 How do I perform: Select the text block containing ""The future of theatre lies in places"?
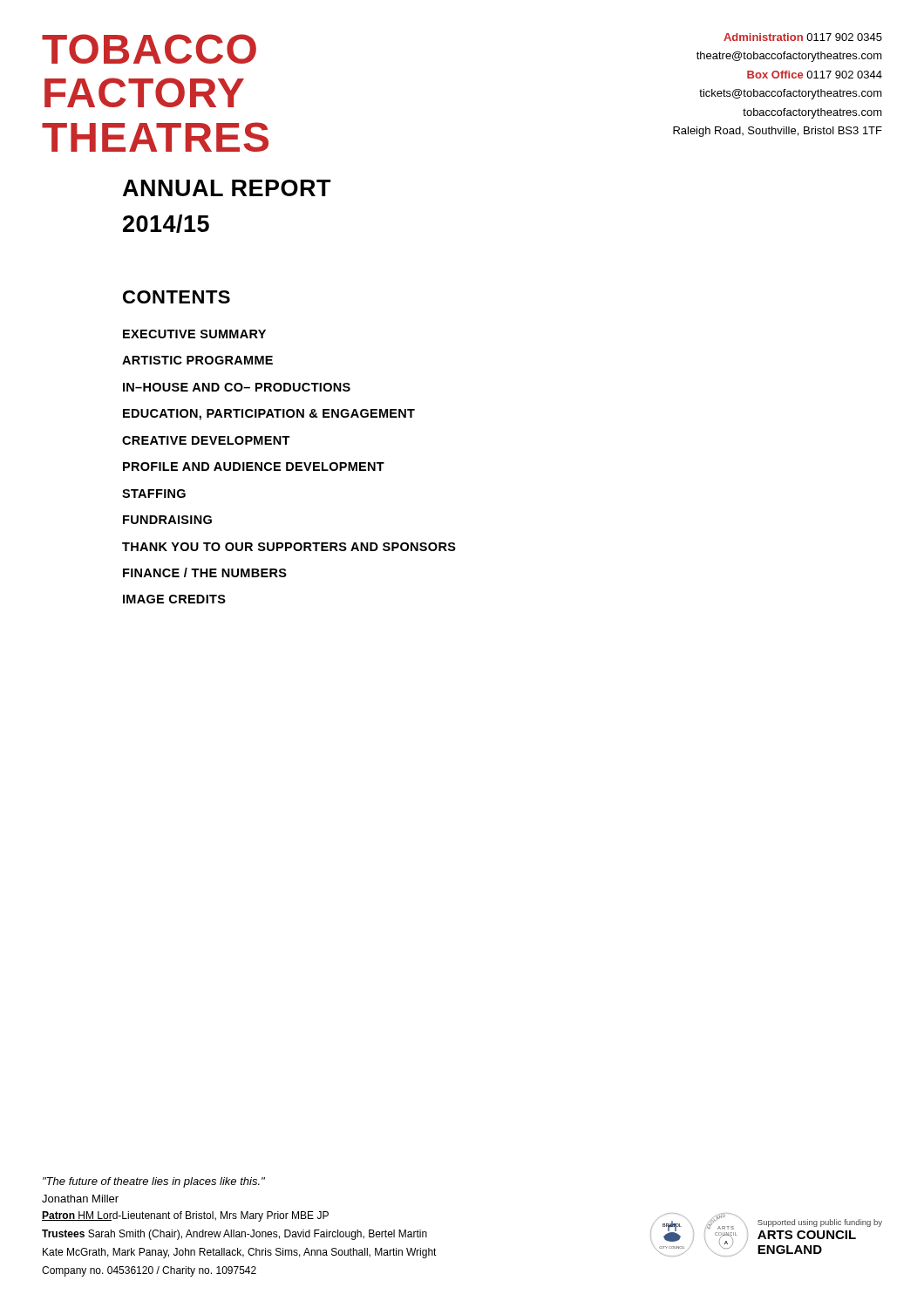point(153,1190)
